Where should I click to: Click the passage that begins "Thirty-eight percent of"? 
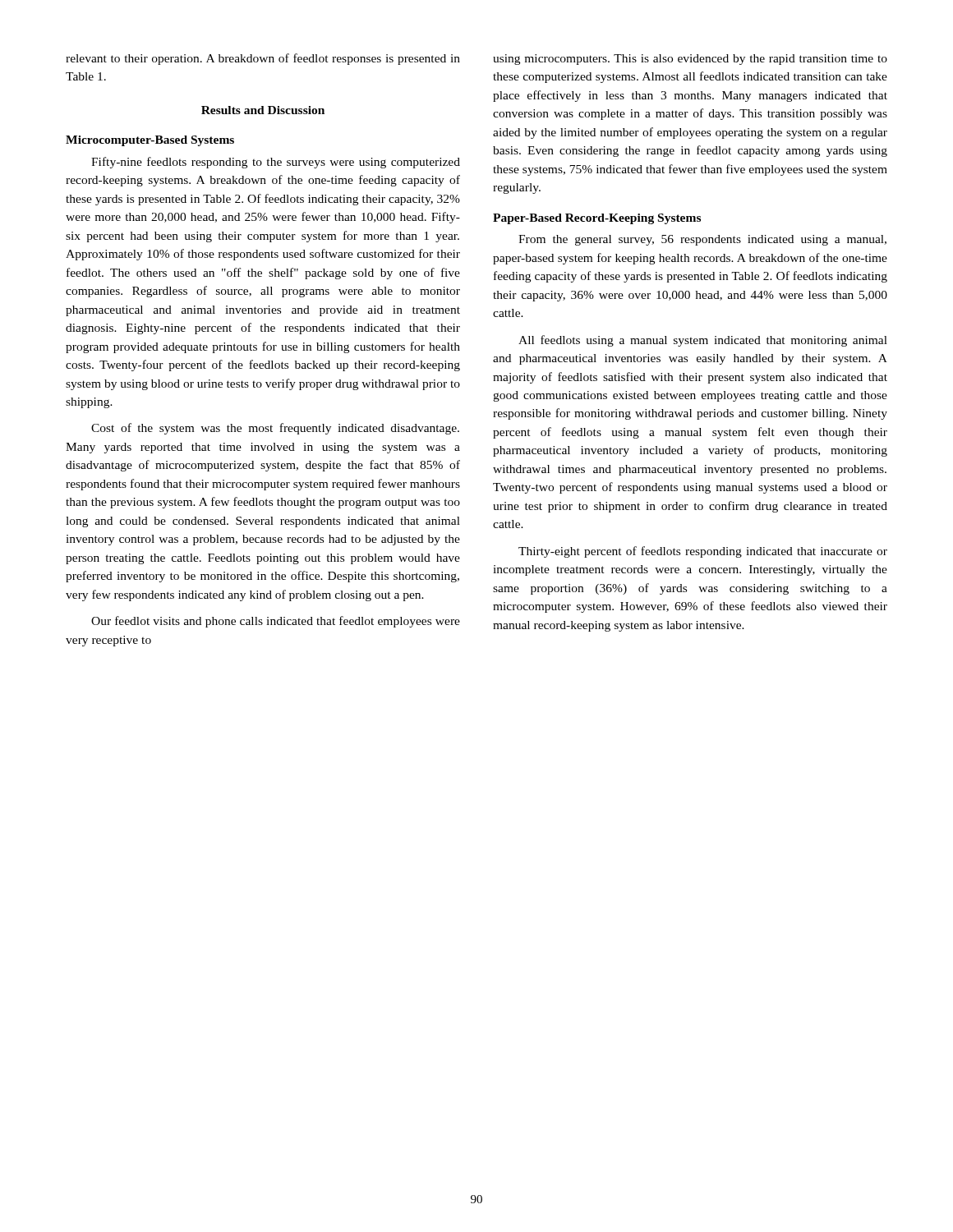coord(690,588)
